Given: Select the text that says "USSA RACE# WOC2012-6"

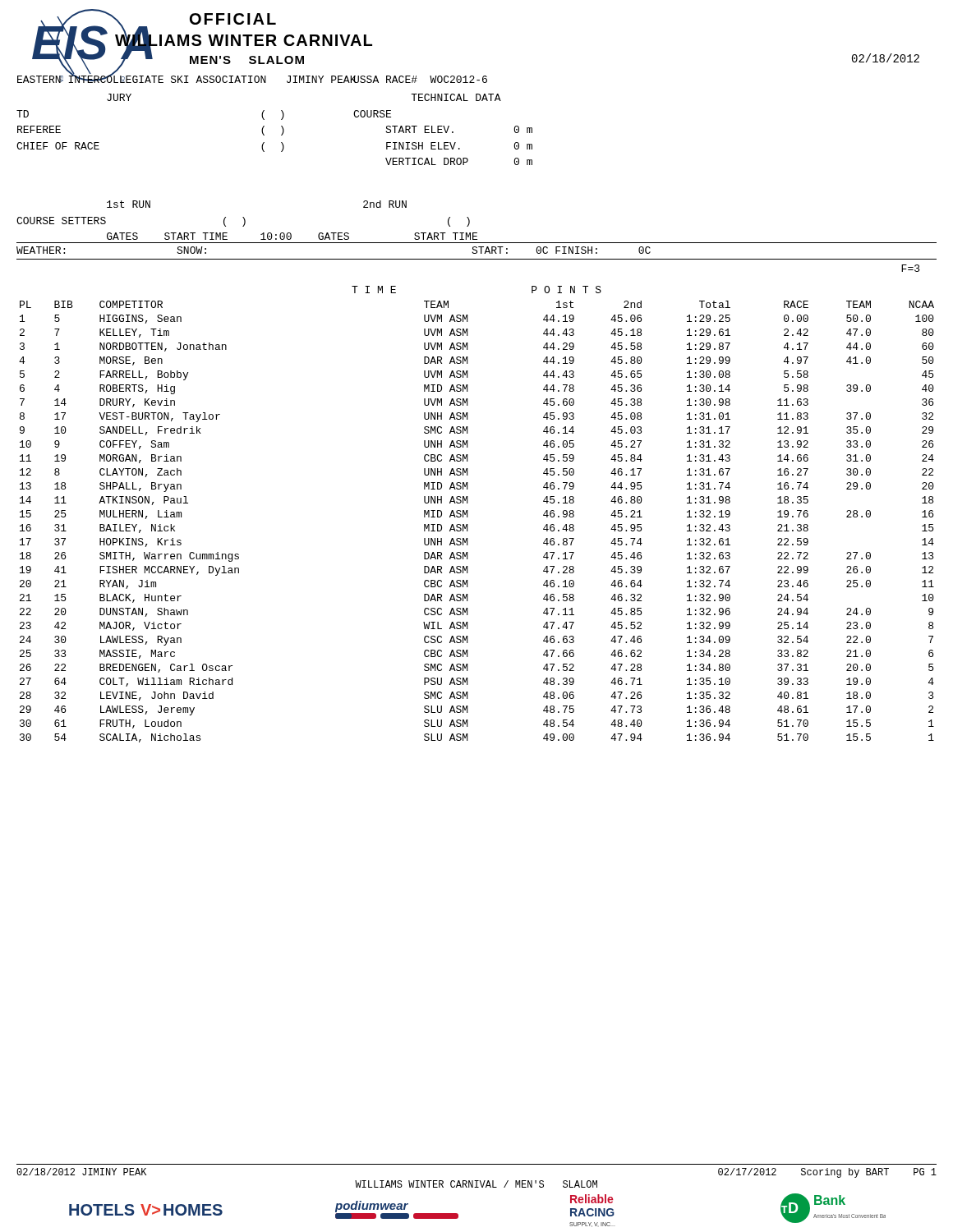Looking at the screenshot, I should pyautogui.click(x=421, y=80).
